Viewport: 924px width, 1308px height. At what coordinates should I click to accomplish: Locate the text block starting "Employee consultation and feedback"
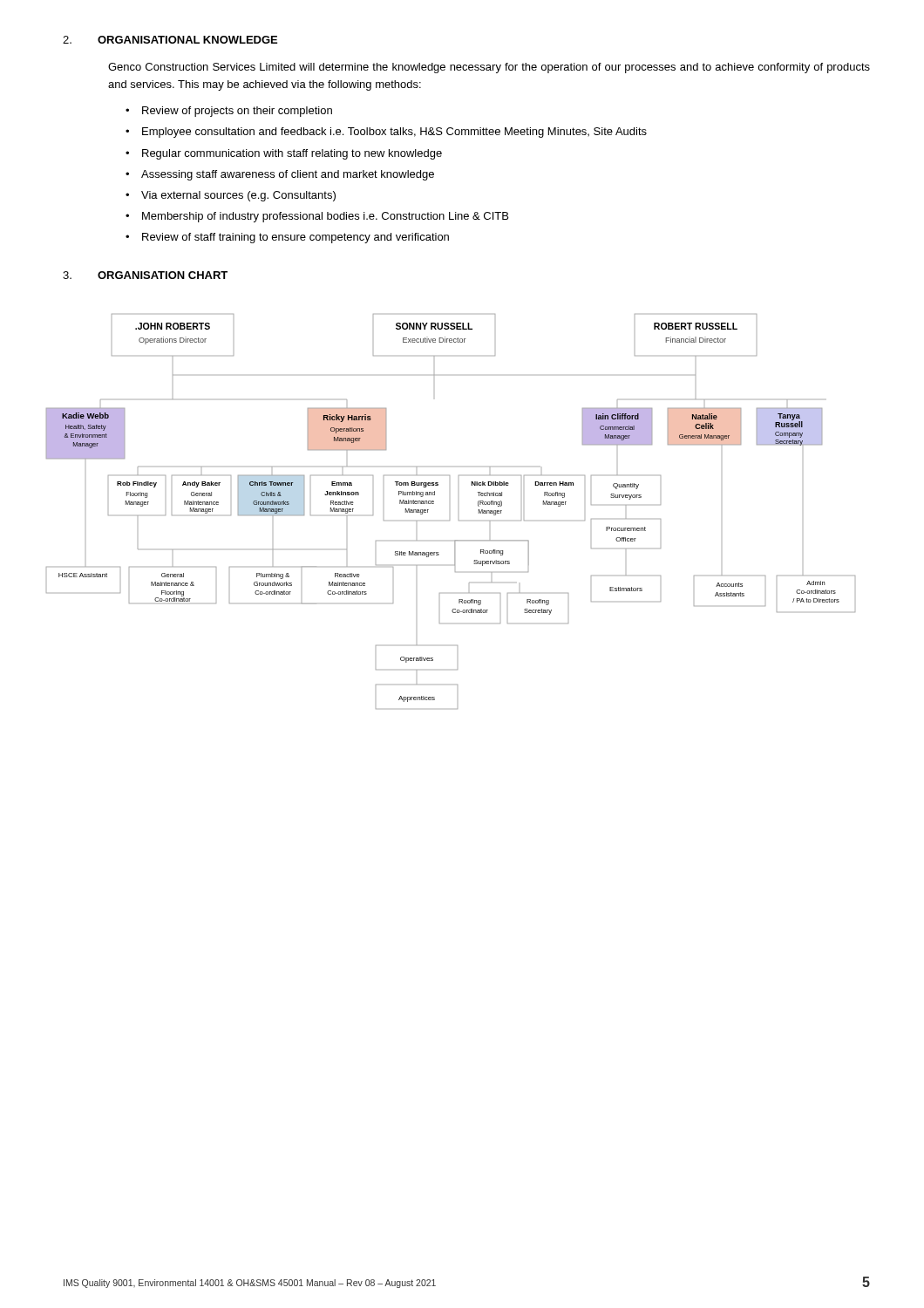pos(394,132)
